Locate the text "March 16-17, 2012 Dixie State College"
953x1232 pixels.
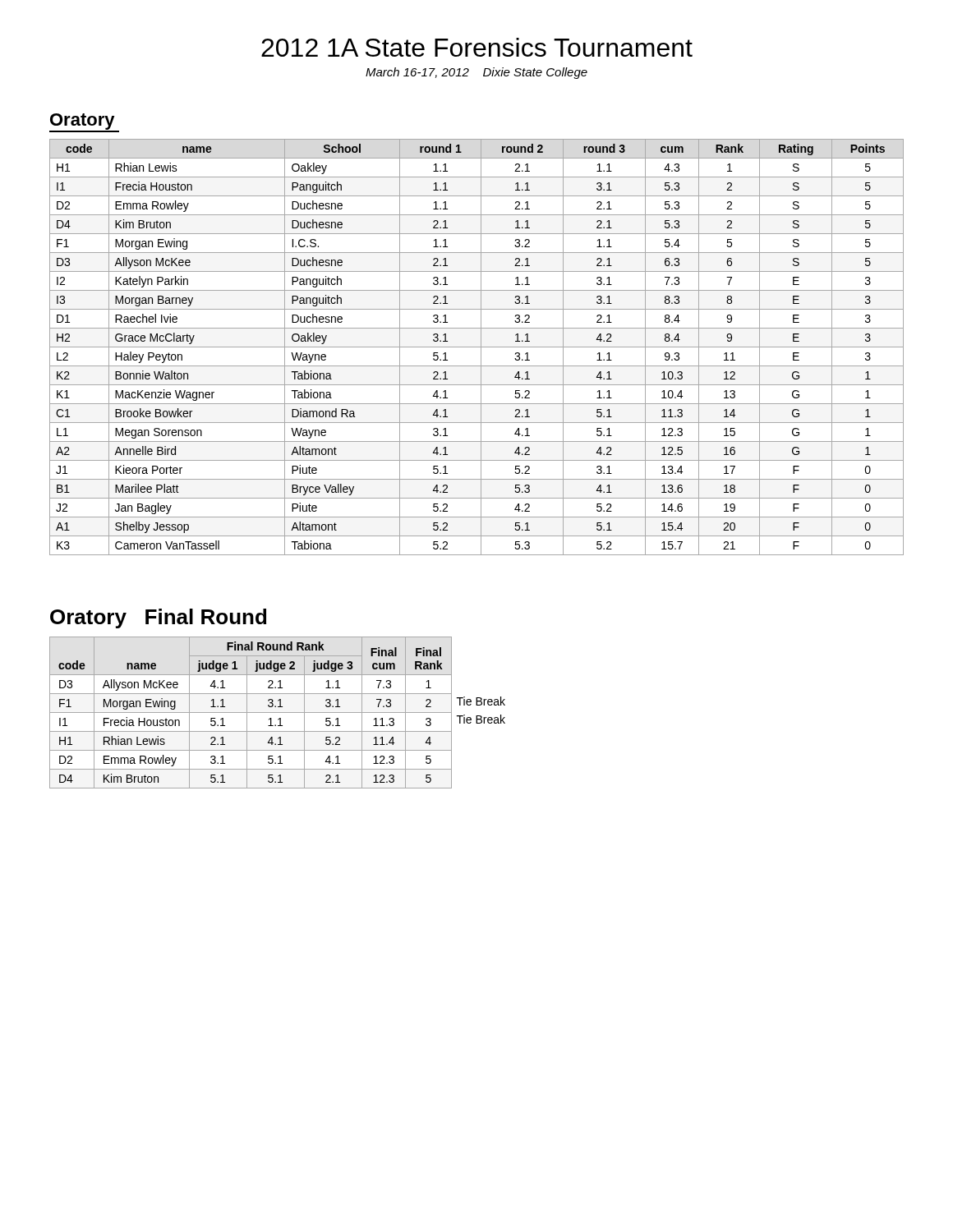pyautogui.click(x=476, y=72)
